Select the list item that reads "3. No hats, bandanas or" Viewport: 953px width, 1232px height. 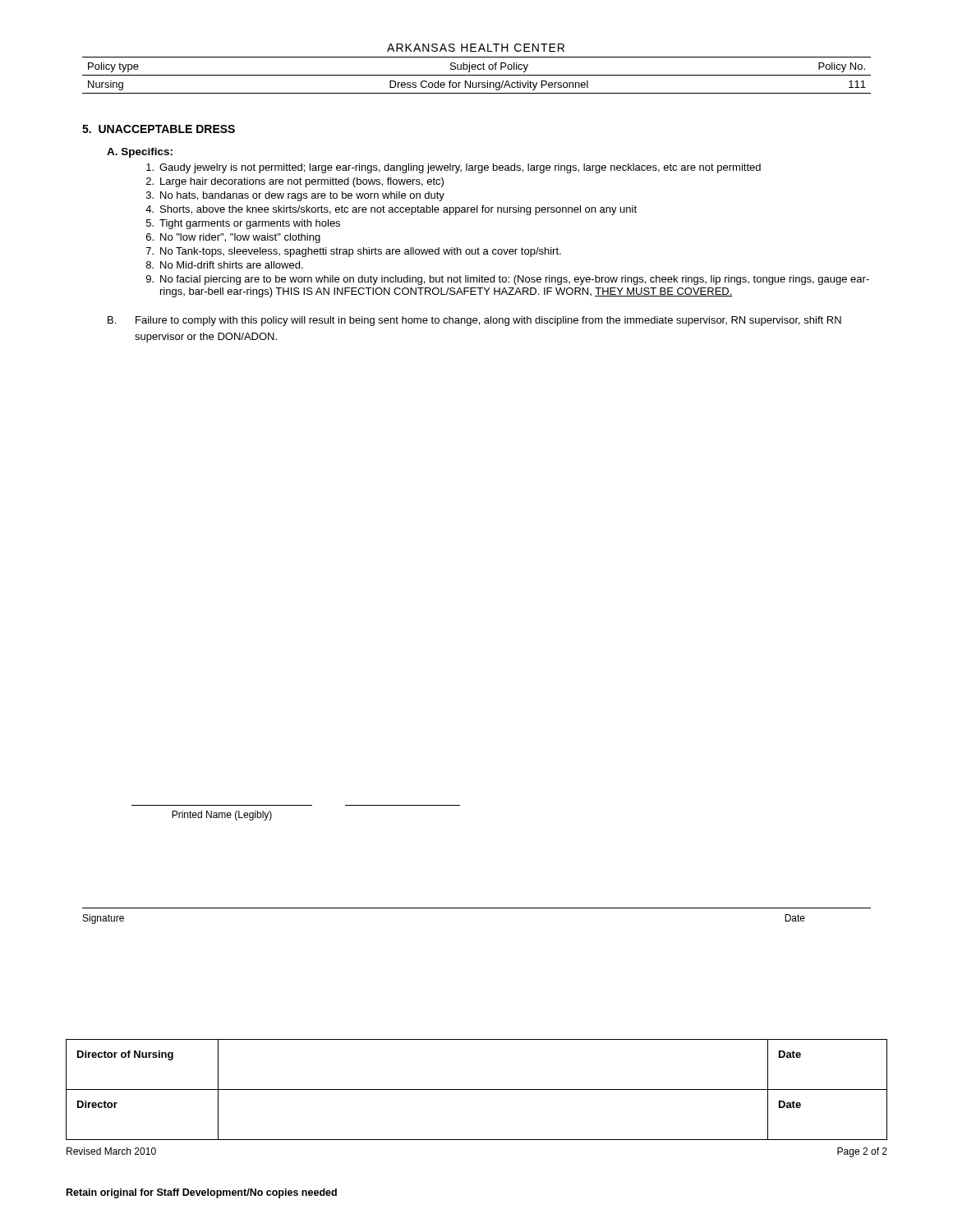click(x=501, y=195)
